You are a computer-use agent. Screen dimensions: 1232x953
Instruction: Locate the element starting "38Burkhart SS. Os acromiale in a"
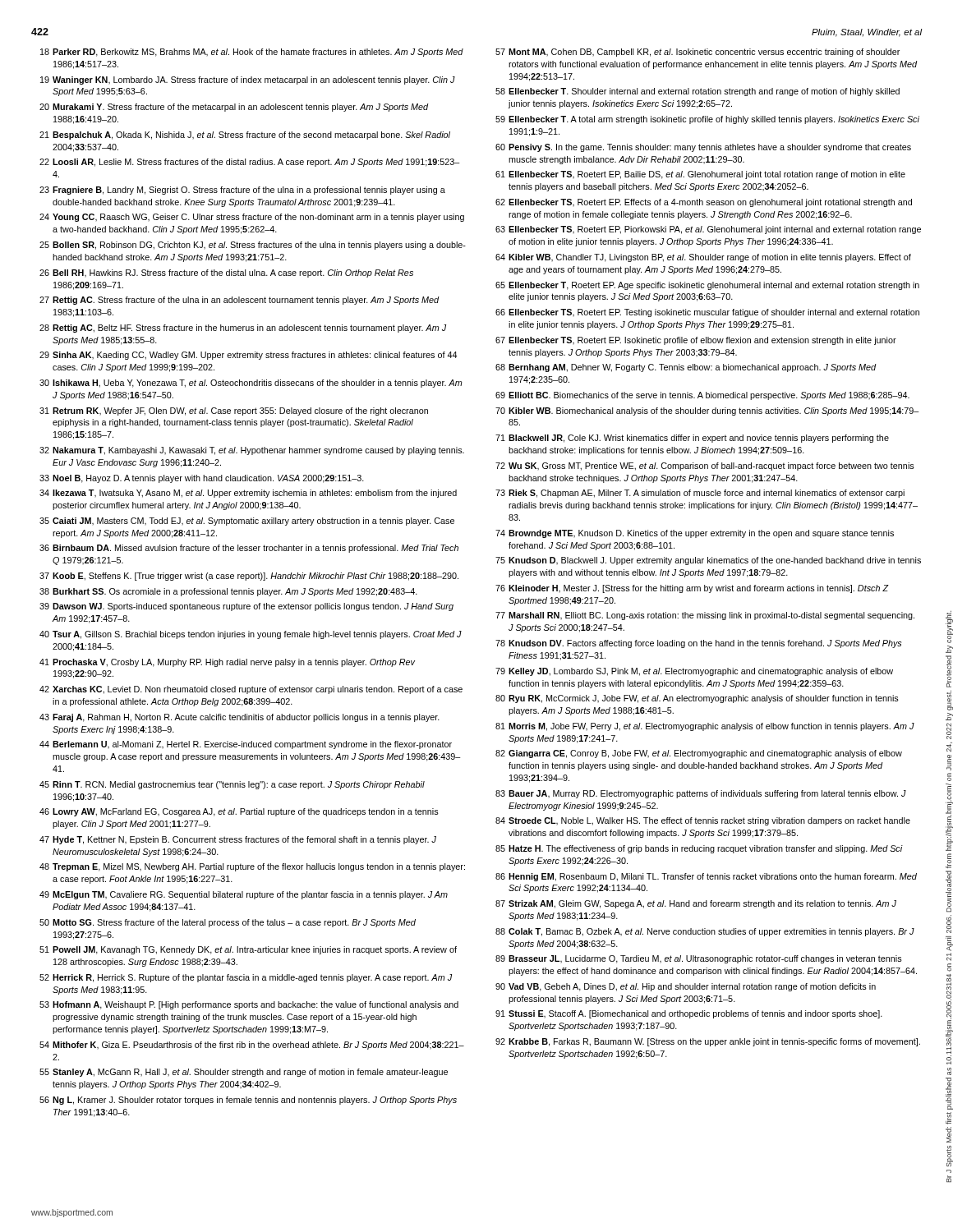tap(249, 591)
